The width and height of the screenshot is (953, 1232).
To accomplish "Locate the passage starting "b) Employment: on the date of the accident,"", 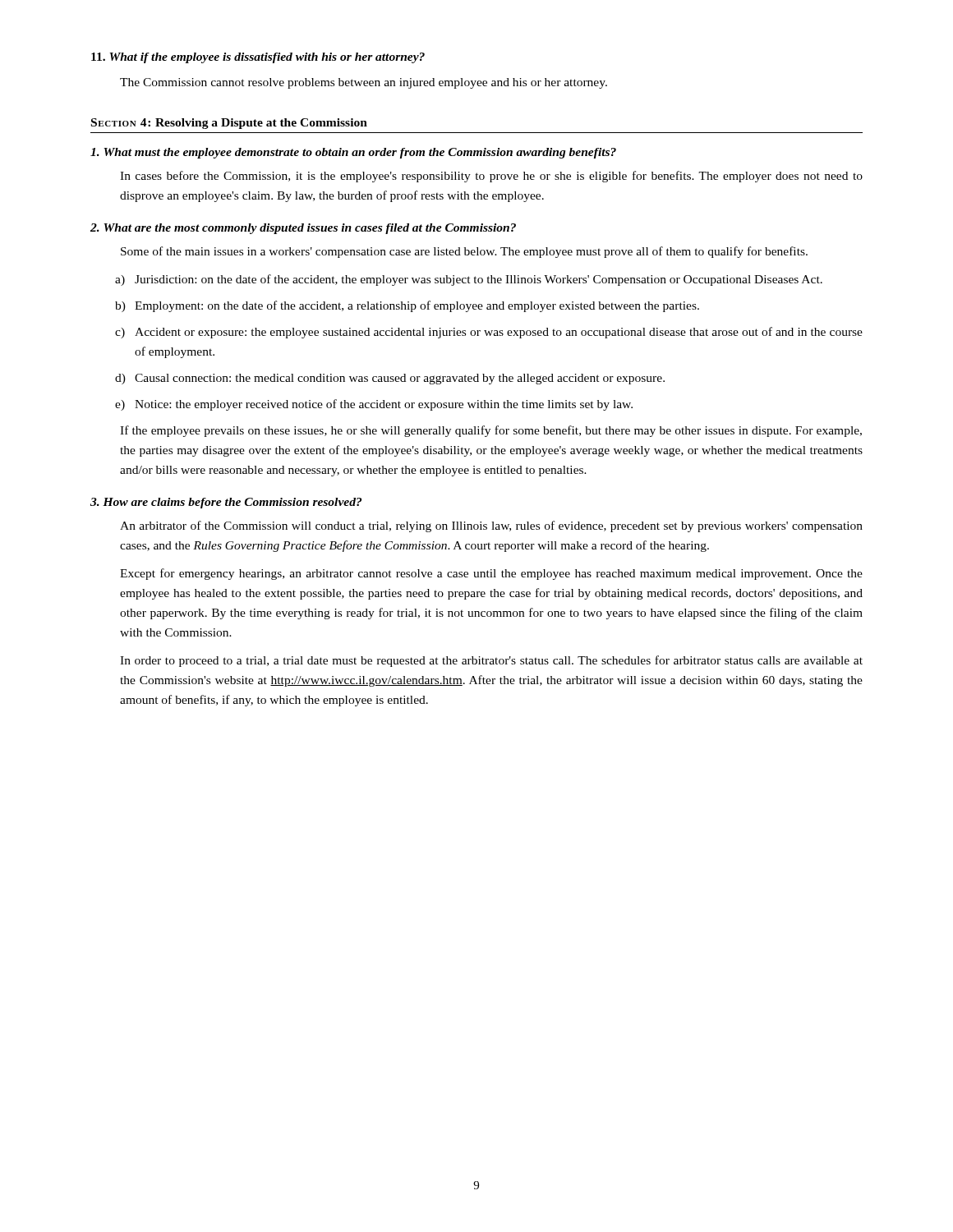I will point(489,306).
